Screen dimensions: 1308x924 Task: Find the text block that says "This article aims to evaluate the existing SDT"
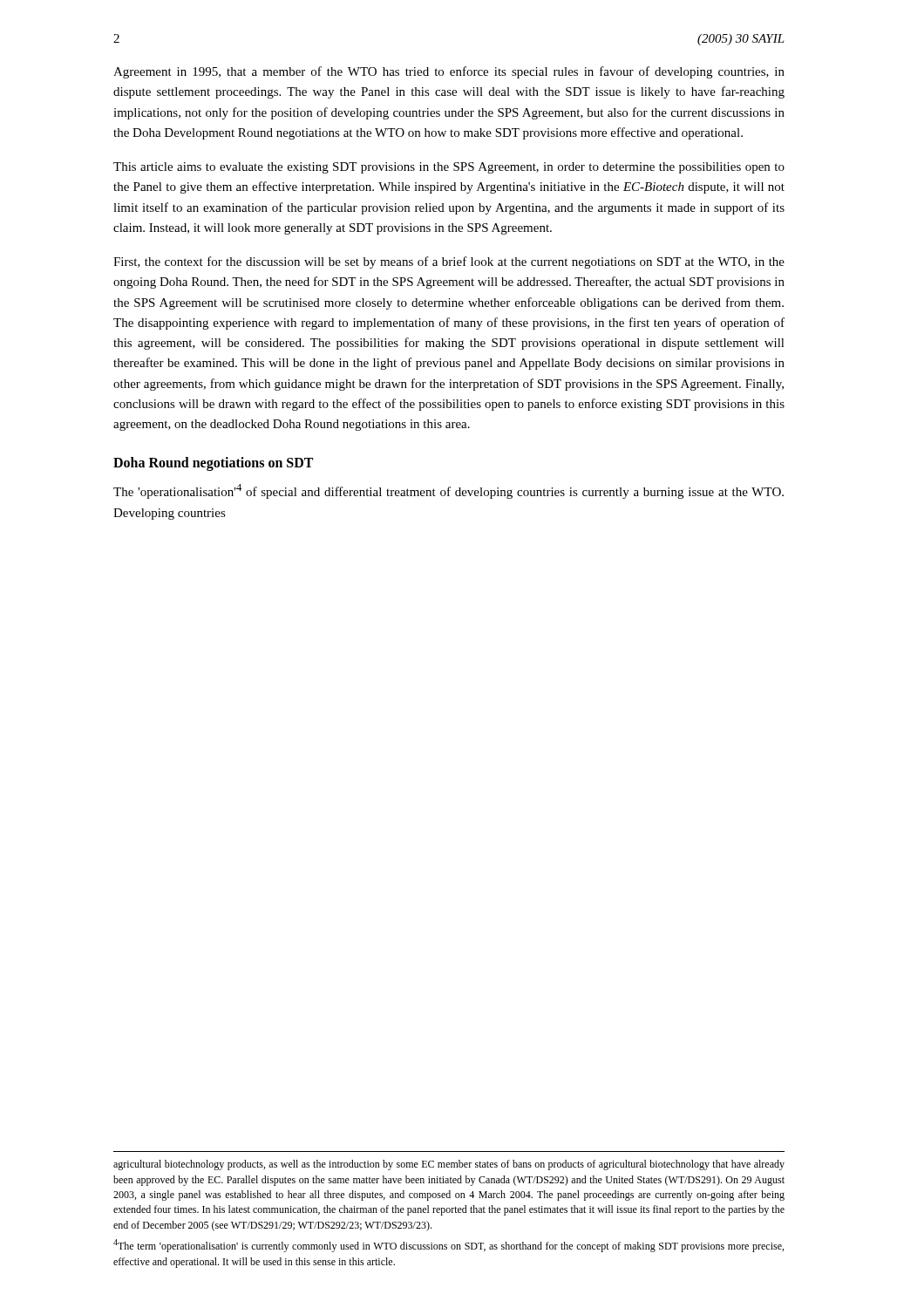[x=449, y=197]
